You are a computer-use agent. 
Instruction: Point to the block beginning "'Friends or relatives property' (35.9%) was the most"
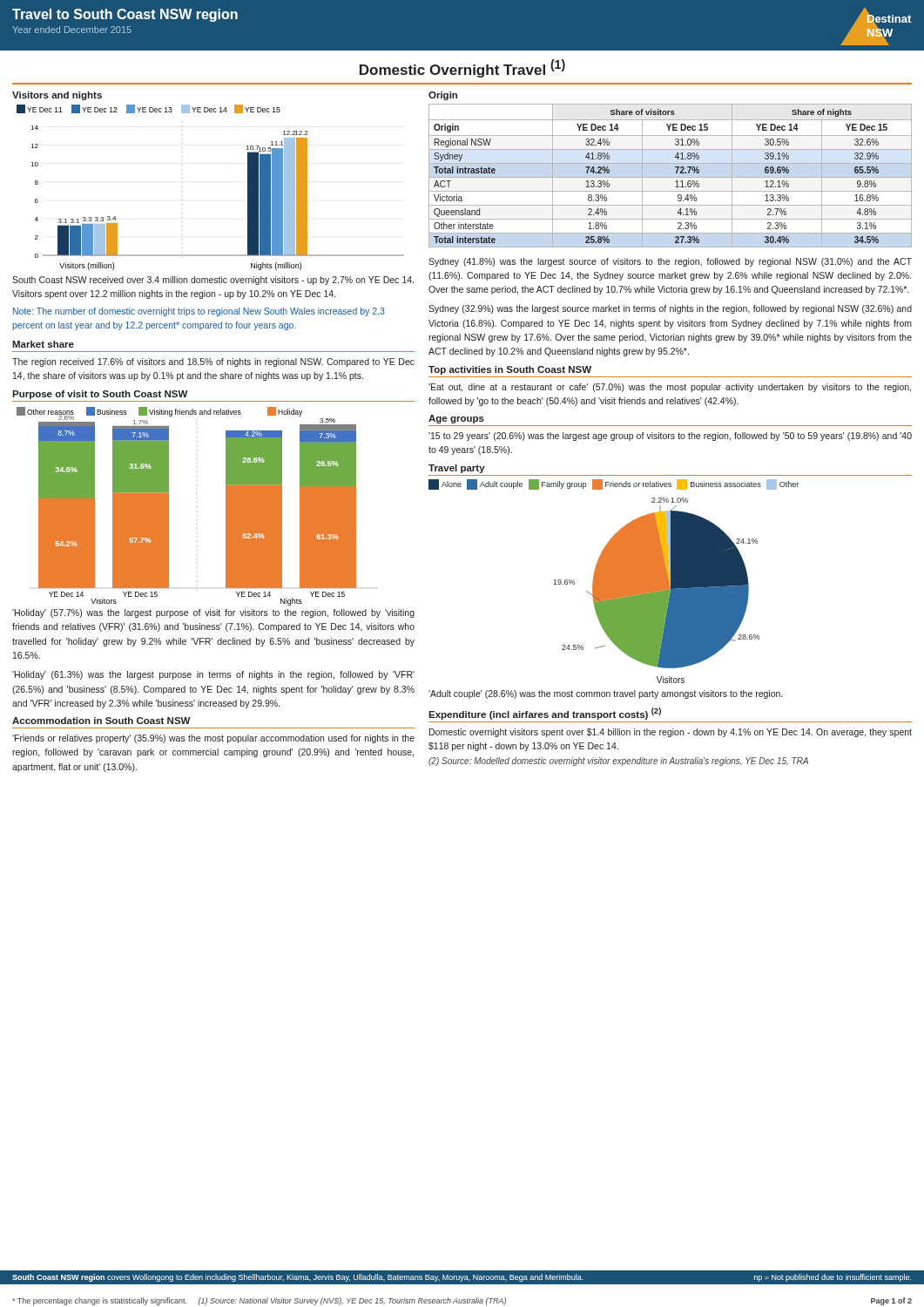[213, 752]
